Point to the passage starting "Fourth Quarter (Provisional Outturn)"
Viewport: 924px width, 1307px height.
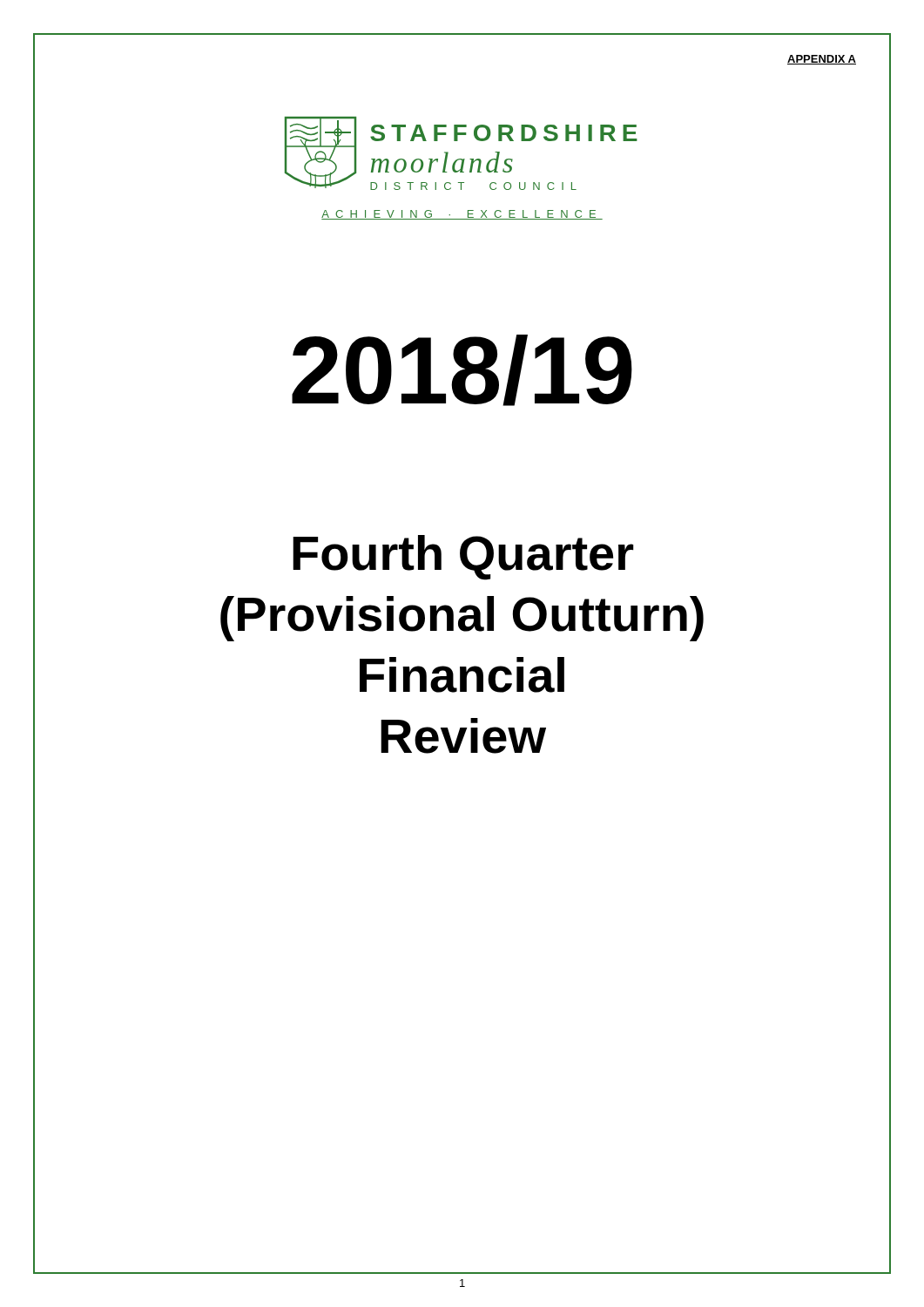pyautogui.click(x=462, y=645)
